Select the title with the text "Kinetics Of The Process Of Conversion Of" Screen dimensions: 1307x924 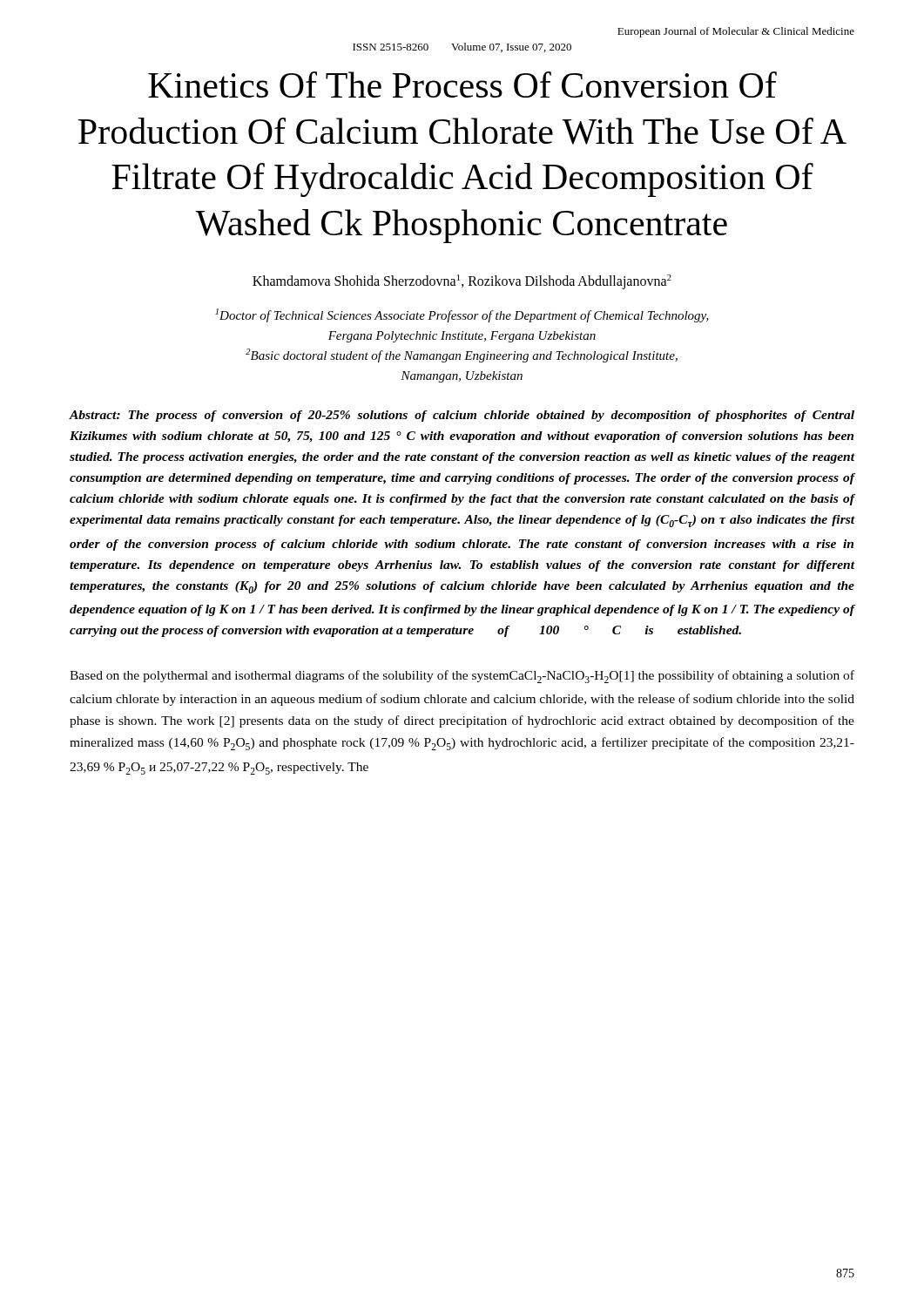462,154
